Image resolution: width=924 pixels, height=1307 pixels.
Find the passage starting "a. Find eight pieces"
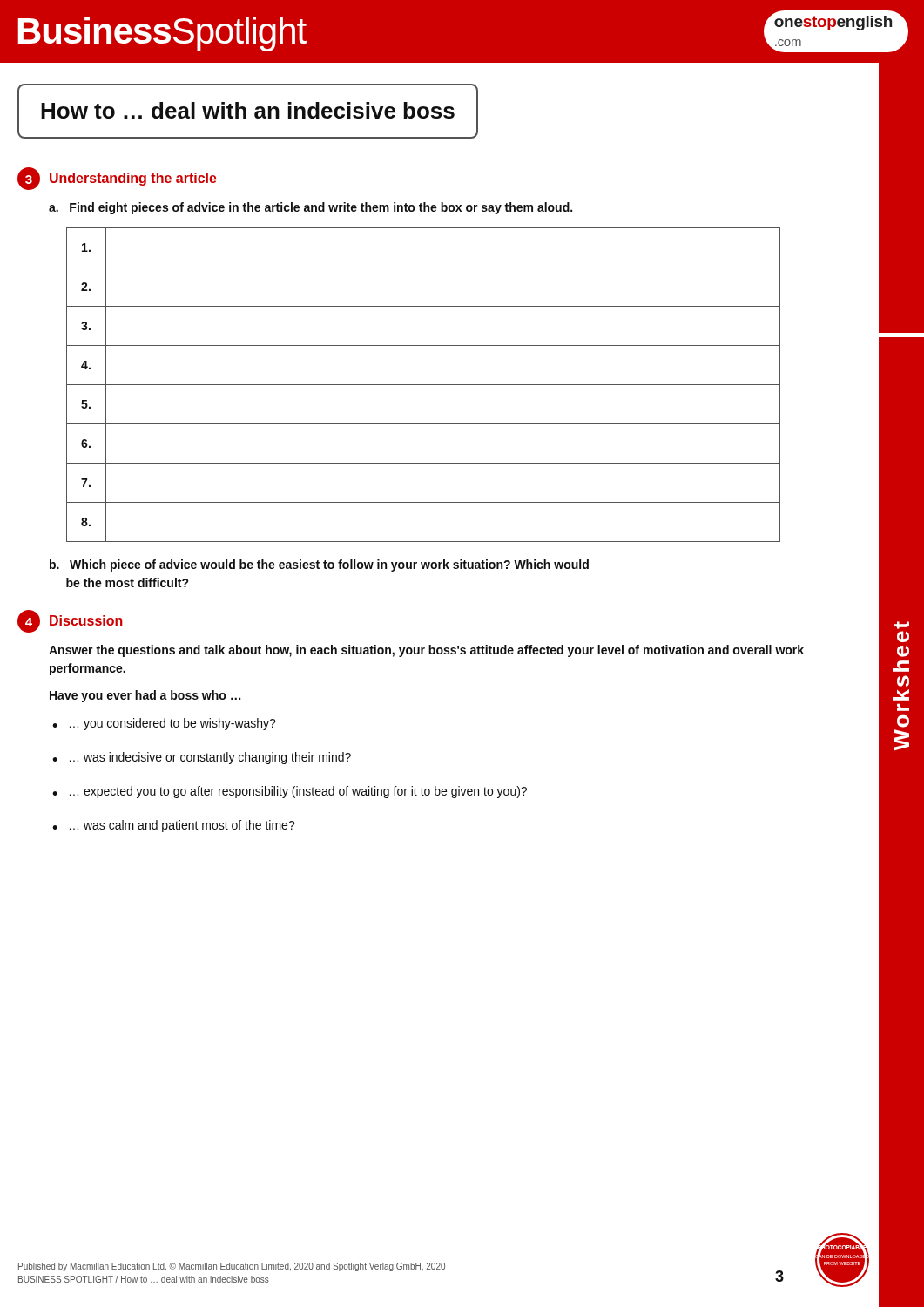[311, 207]
